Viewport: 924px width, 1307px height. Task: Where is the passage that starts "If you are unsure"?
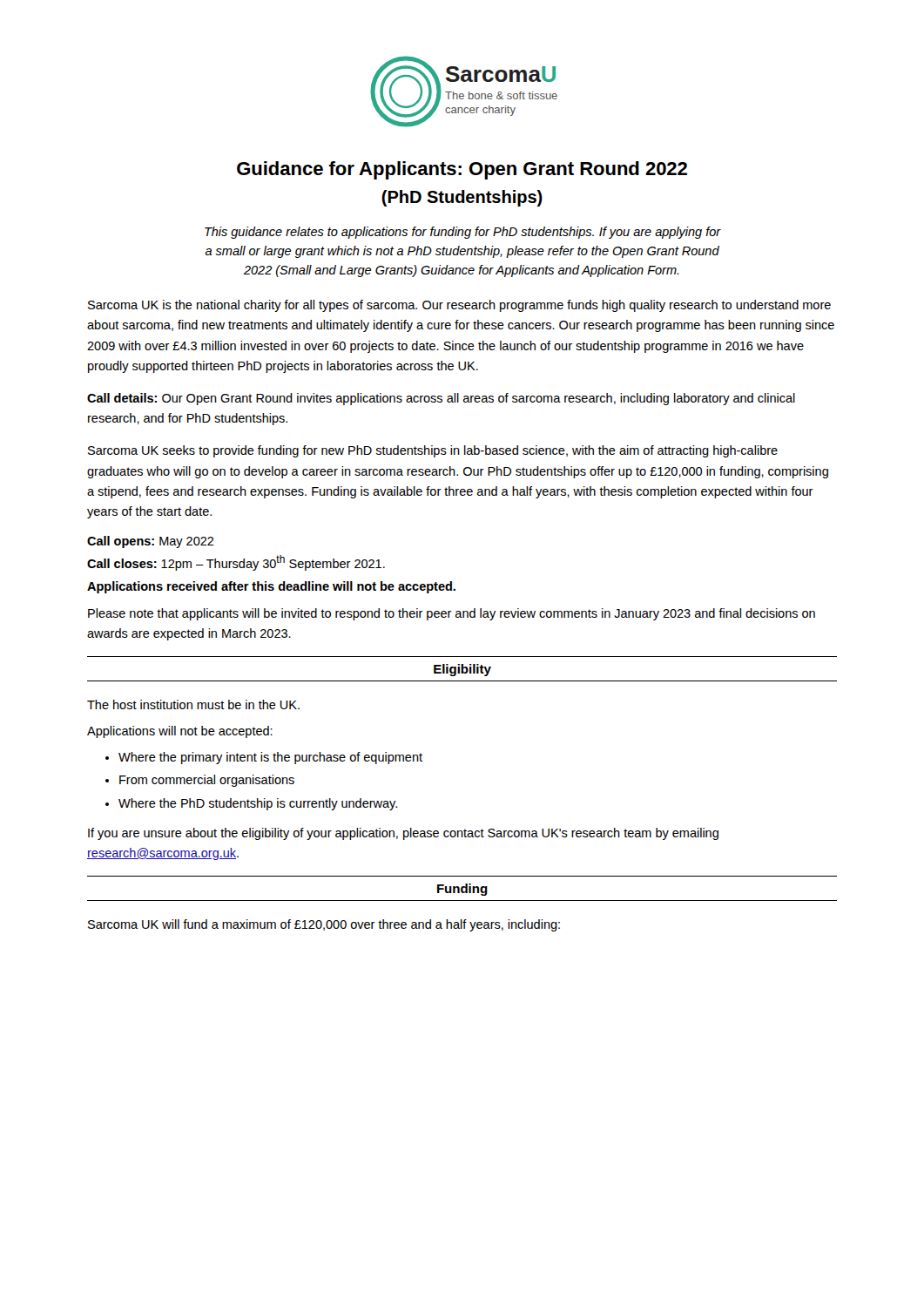[403, 843]
